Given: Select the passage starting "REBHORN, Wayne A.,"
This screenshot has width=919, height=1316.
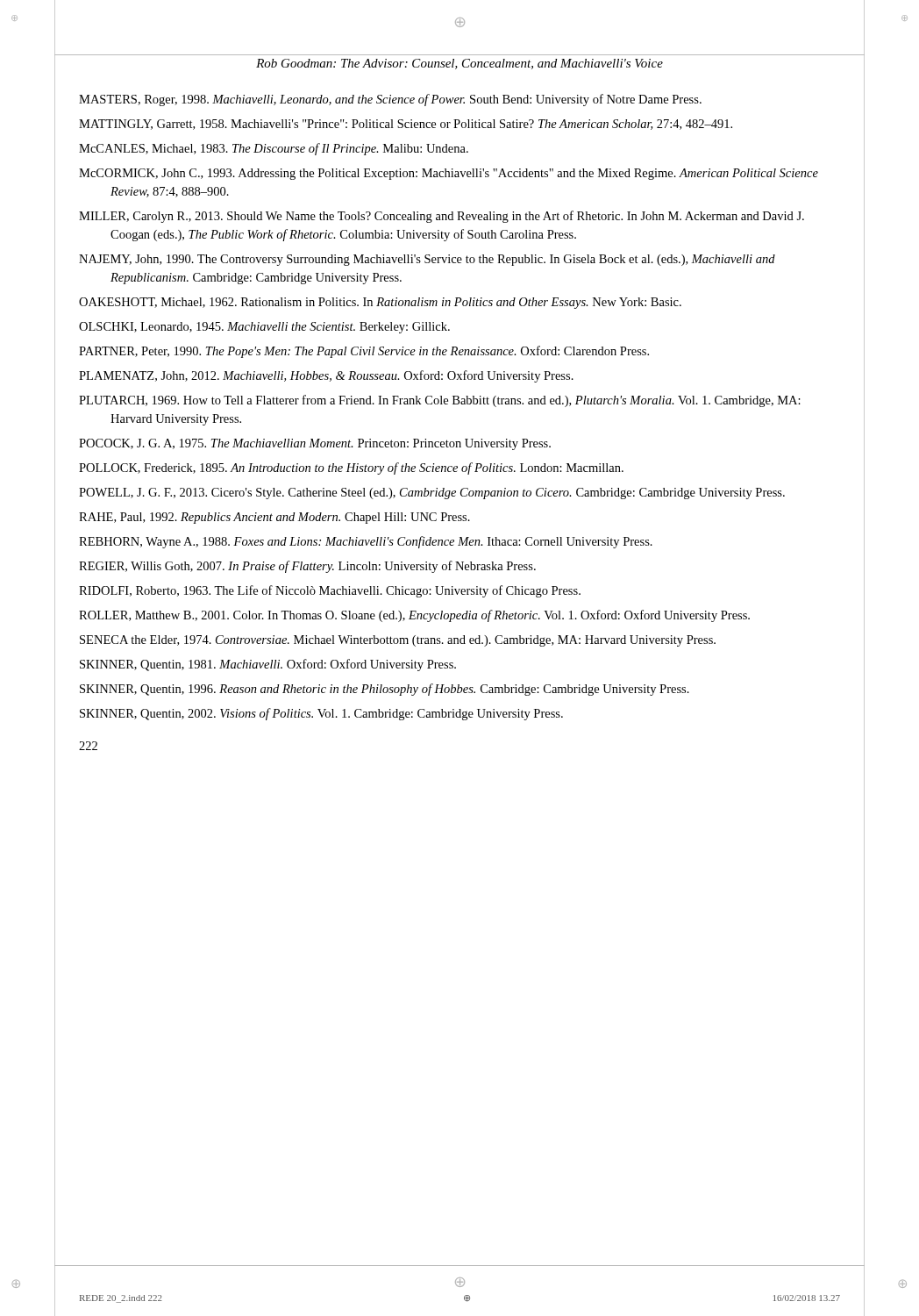Looking at the screenshot, I should coord(366,542).
